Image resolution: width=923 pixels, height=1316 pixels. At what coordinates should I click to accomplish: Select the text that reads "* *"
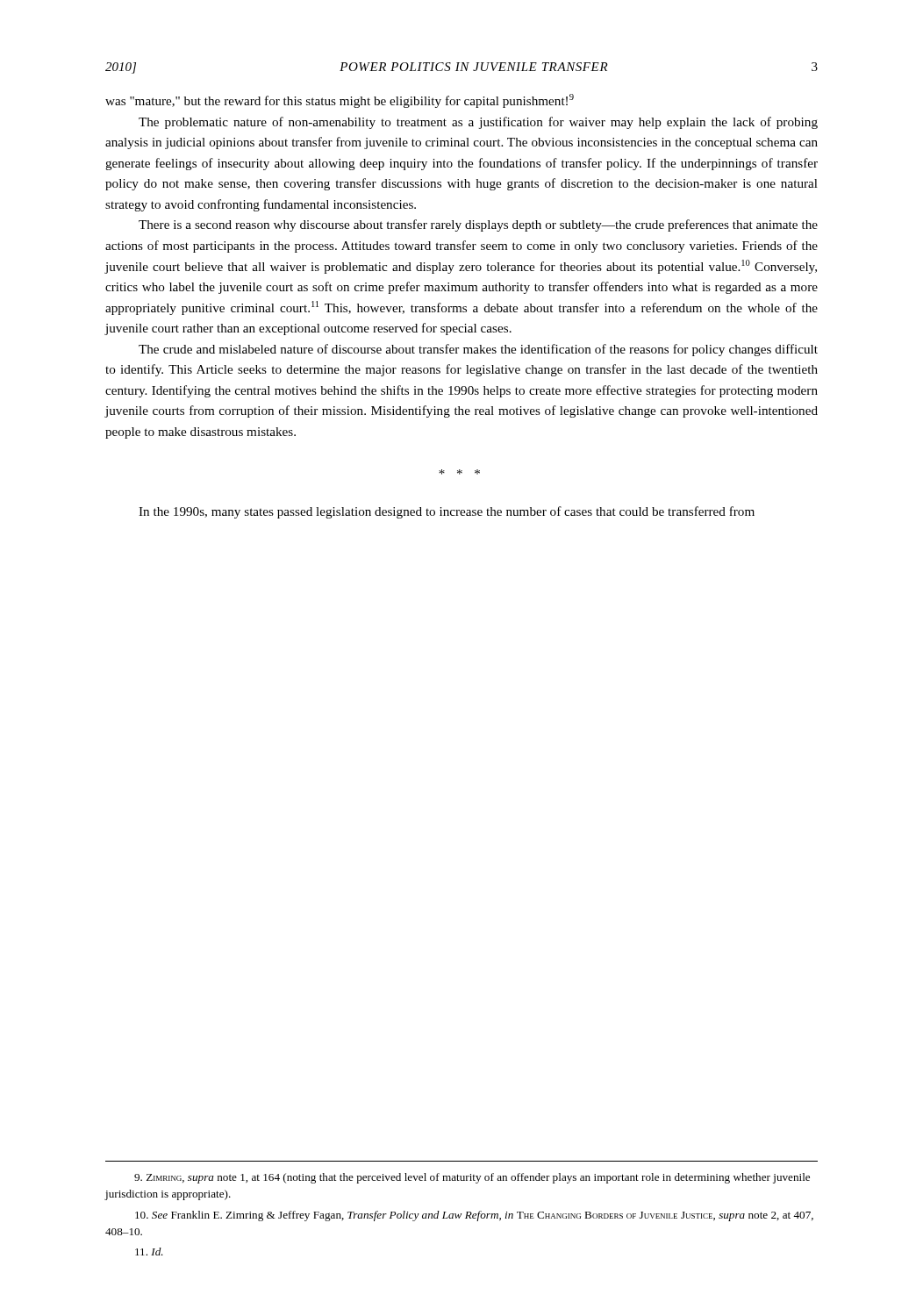pos(462,473)
